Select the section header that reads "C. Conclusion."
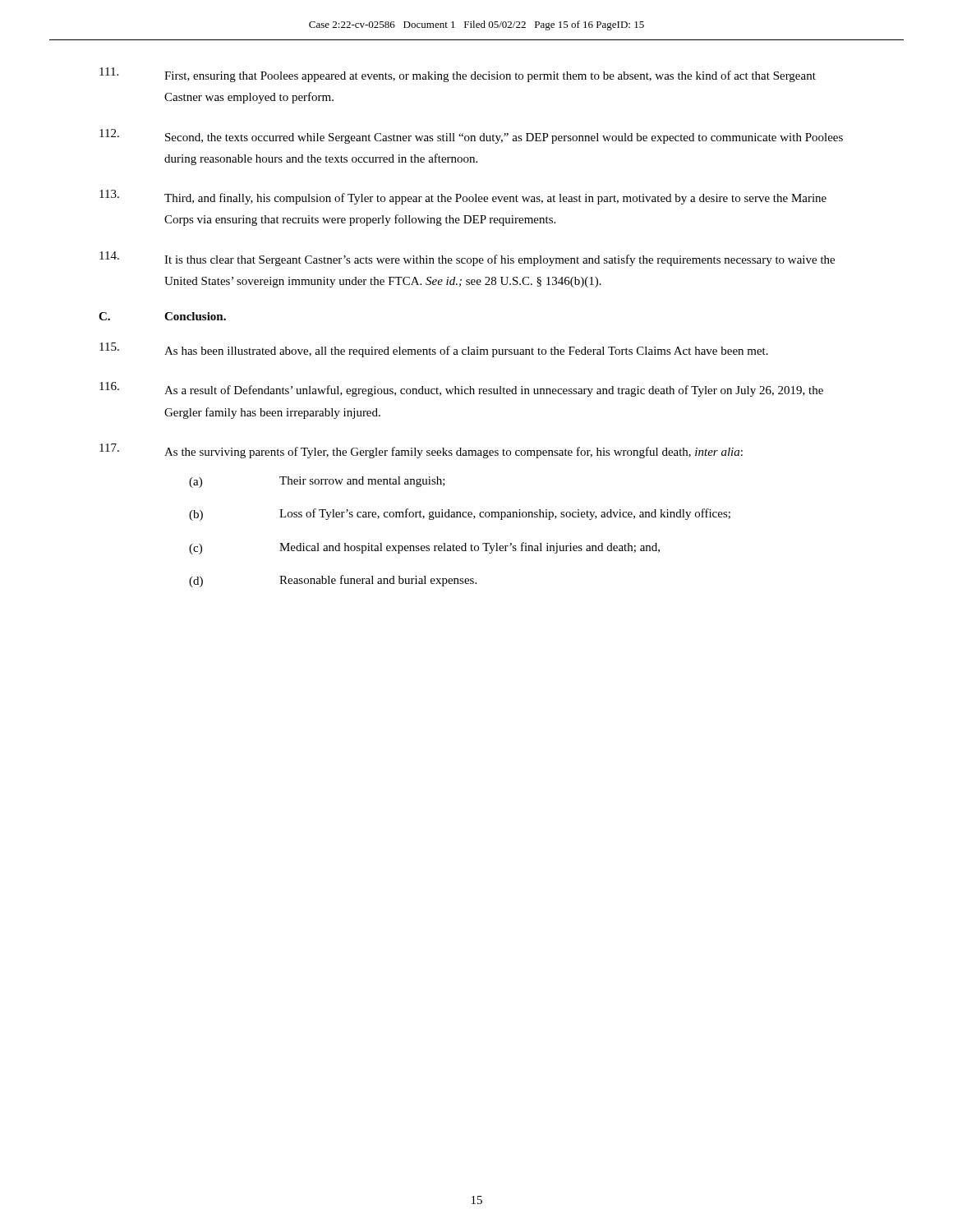Image resolution: width=953 pixels, height=1232 pixels. [162, 317]
